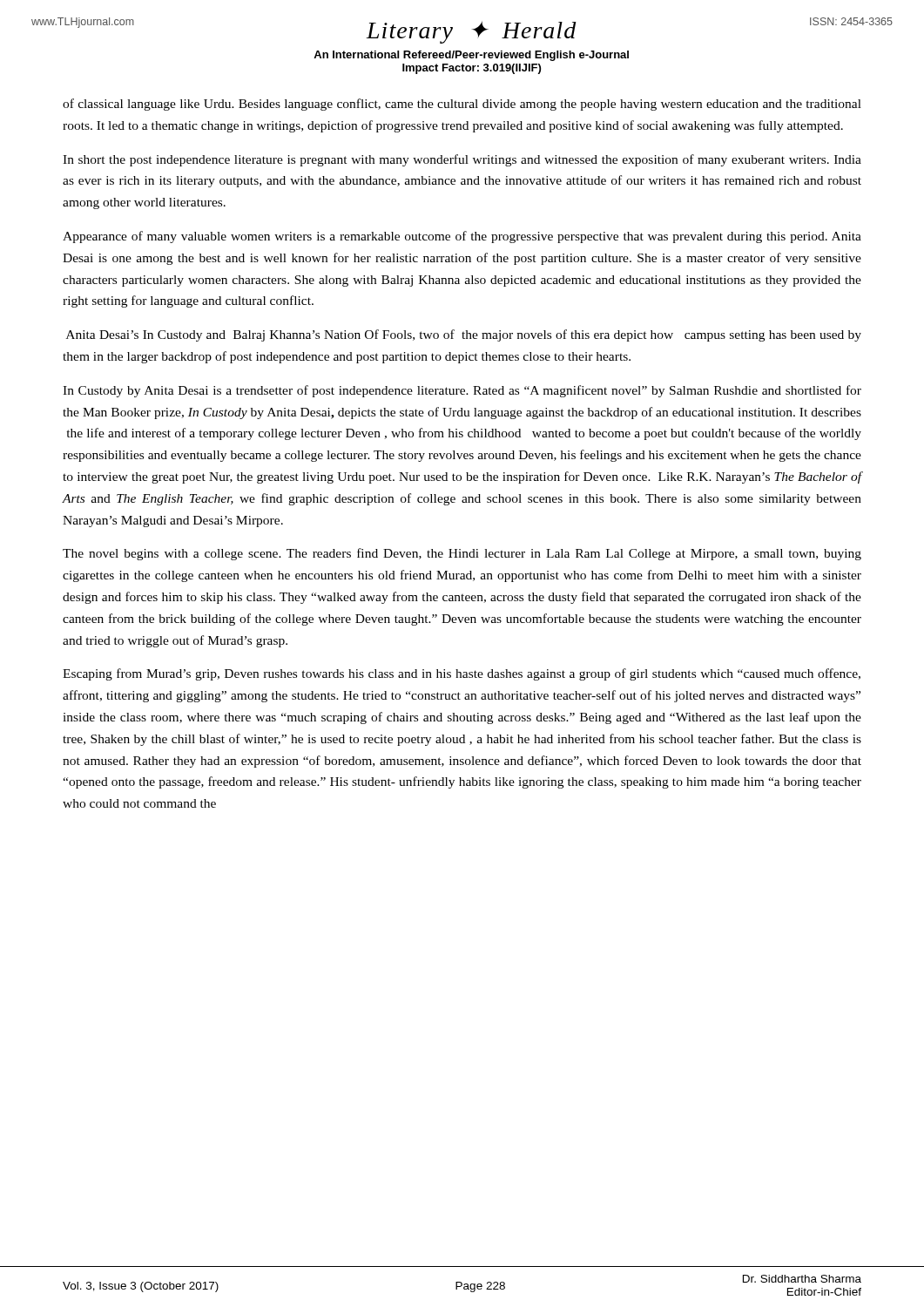Select the text block containing "The novel begins with a college scene. The"
Viewport: 924px width, 1307px height.
pyautogui.click(x=462, y=596)
